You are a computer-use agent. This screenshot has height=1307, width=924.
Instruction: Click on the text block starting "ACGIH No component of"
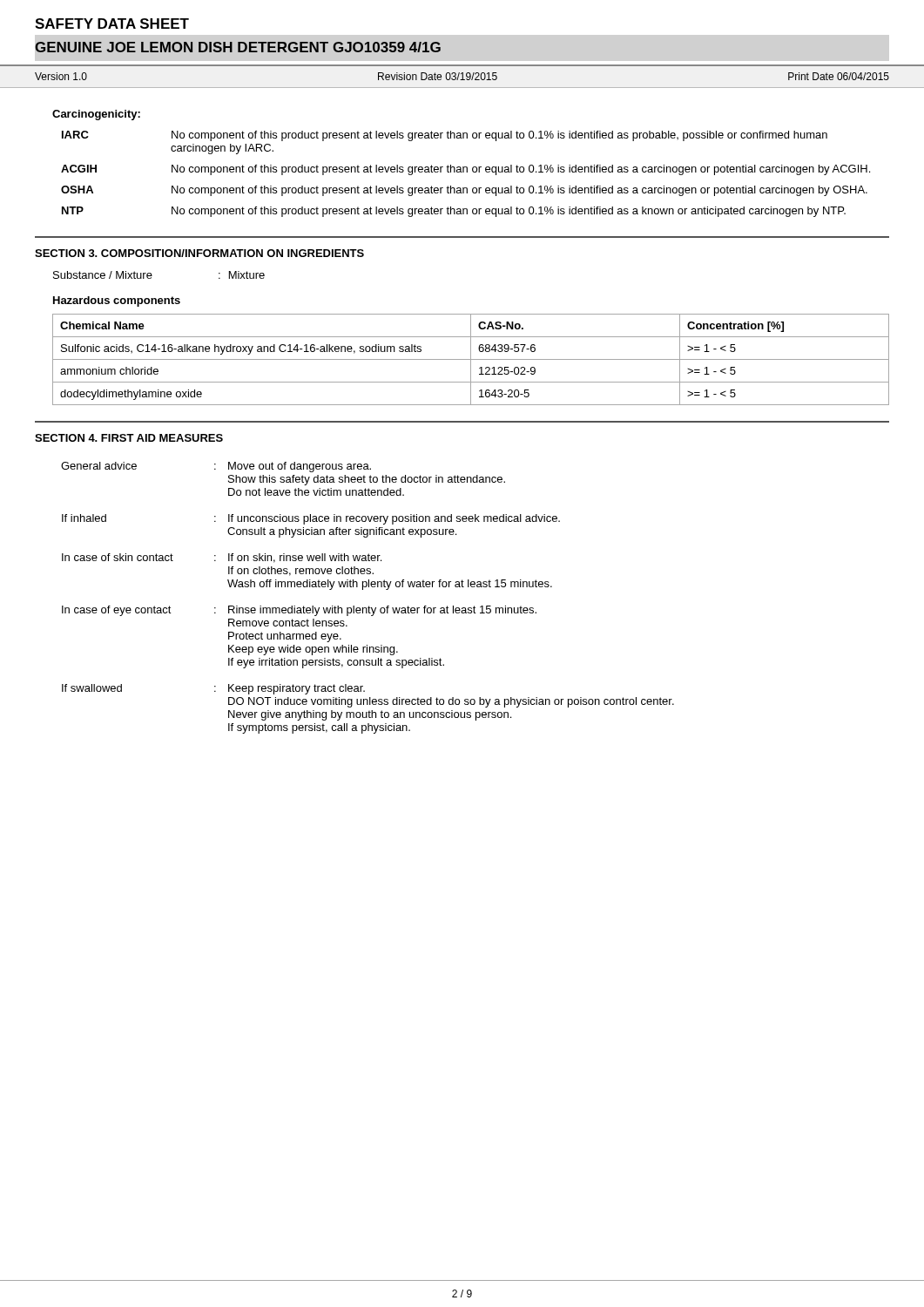point(462,170)
